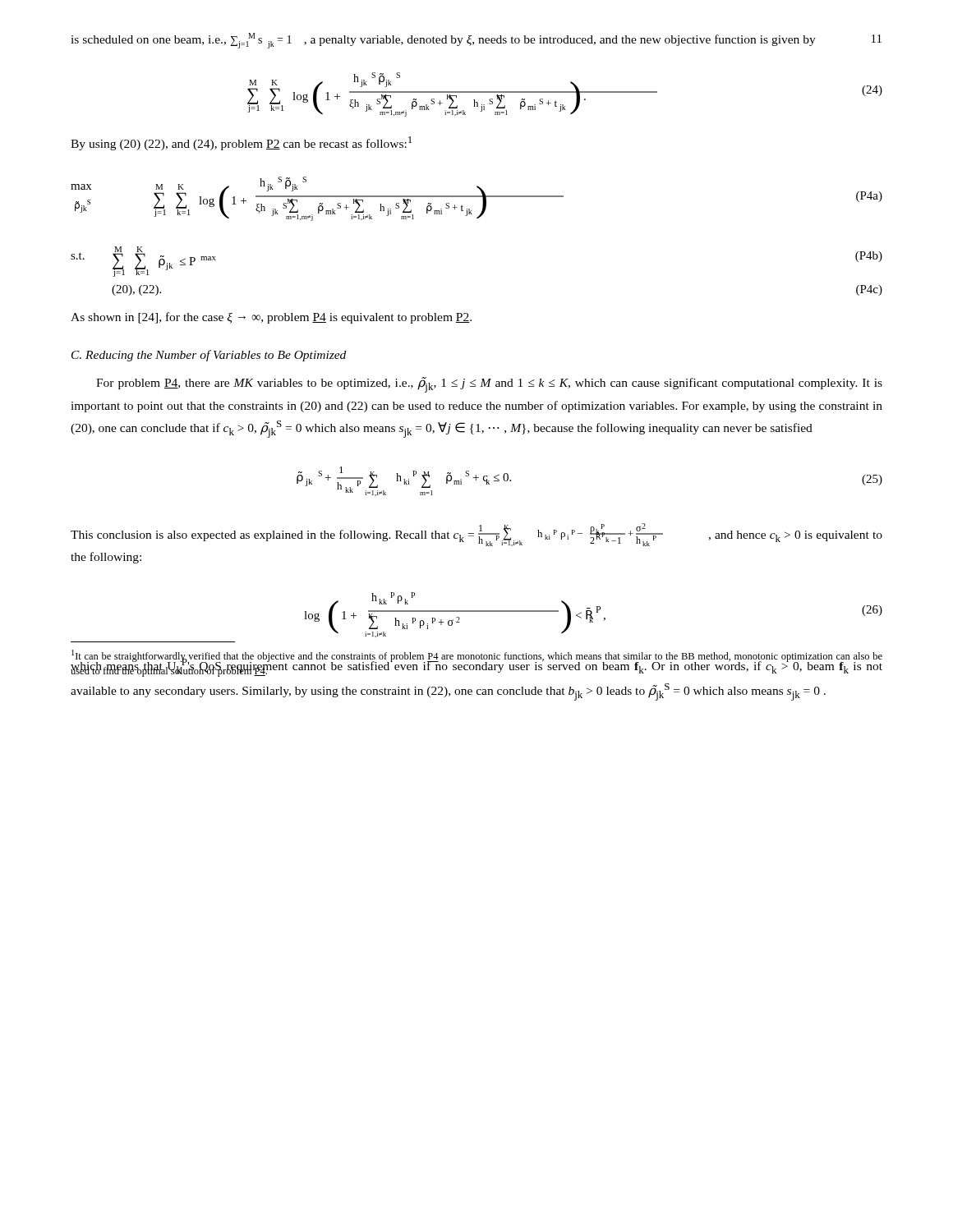Screen dimensions: 1232x953
Task: Point to the block starting "By using (20) (22), and"
Action: click(x=241, y=143)
